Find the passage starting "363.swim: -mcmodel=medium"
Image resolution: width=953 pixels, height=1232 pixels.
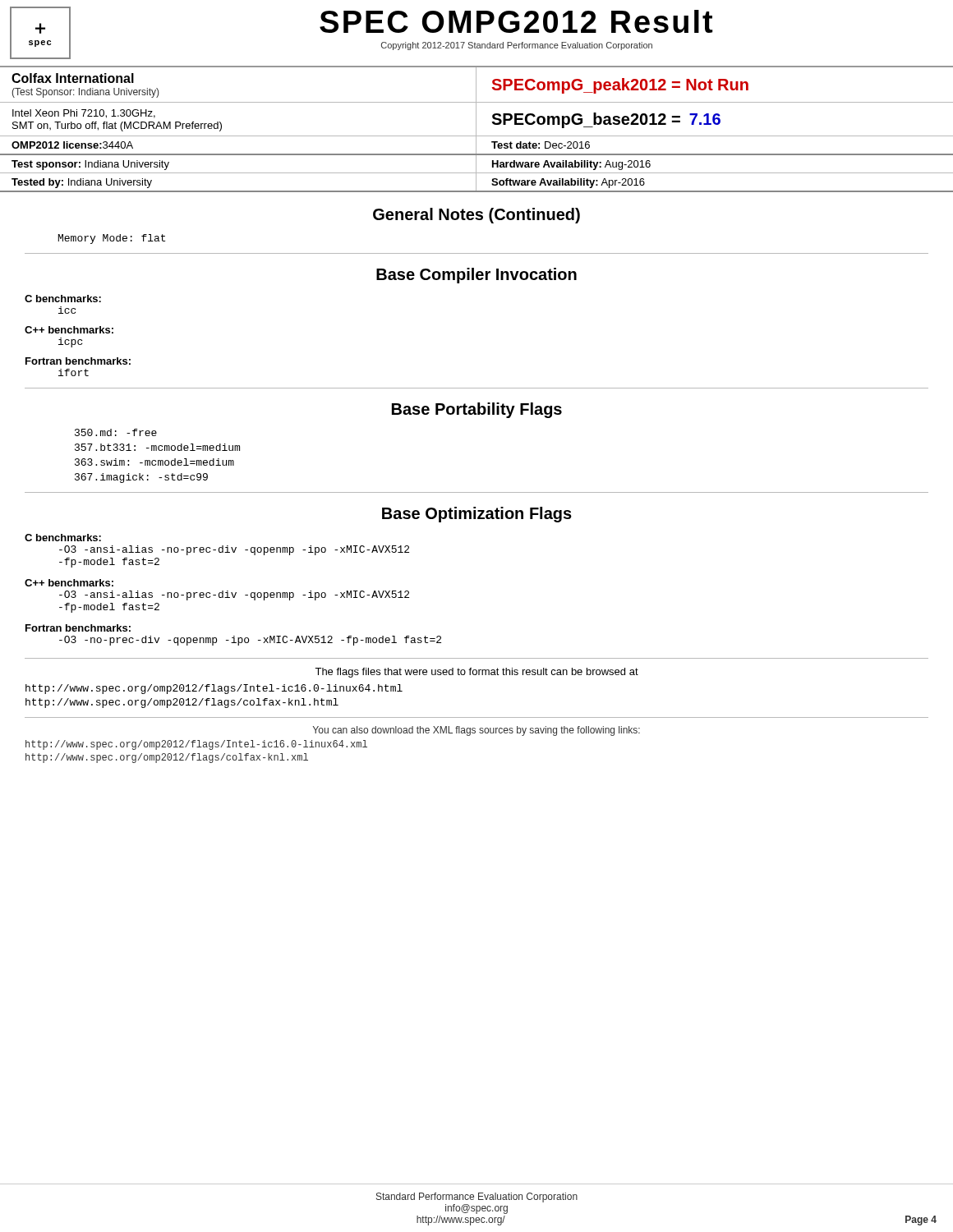coord(154,463)
